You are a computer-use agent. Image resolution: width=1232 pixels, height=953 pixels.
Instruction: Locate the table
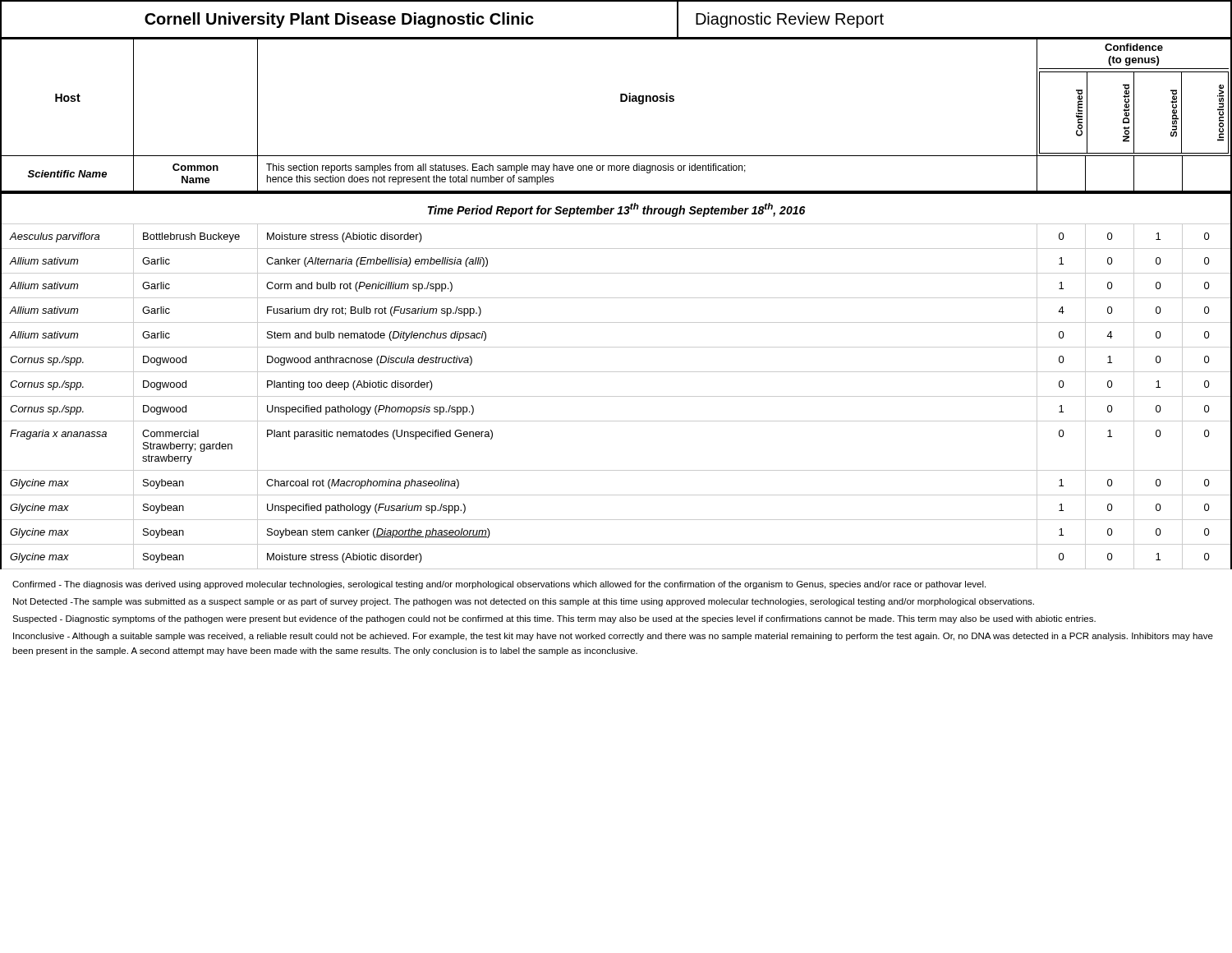point(616,304)
